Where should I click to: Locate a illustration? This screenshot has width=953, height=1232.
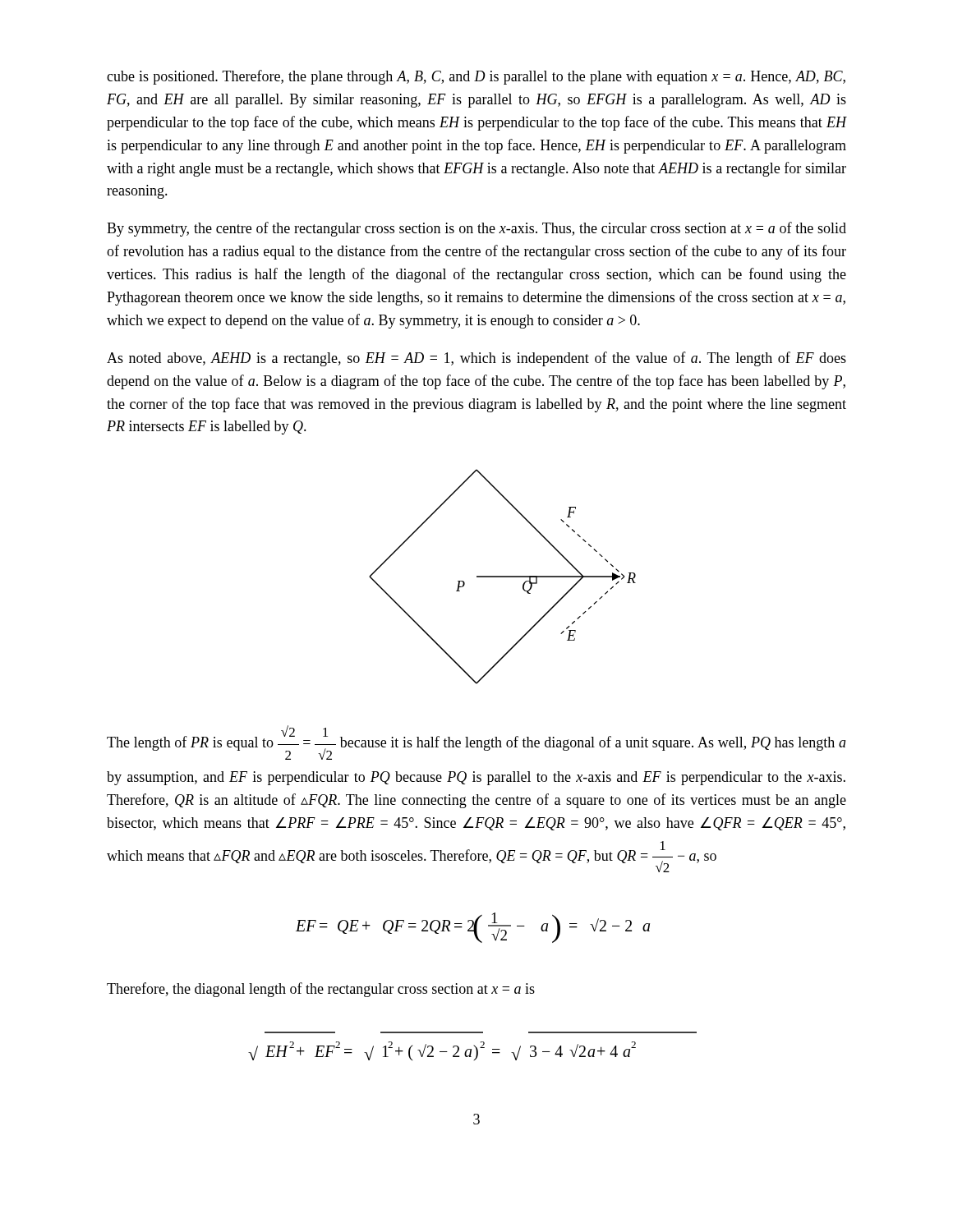tap(476, 581)
